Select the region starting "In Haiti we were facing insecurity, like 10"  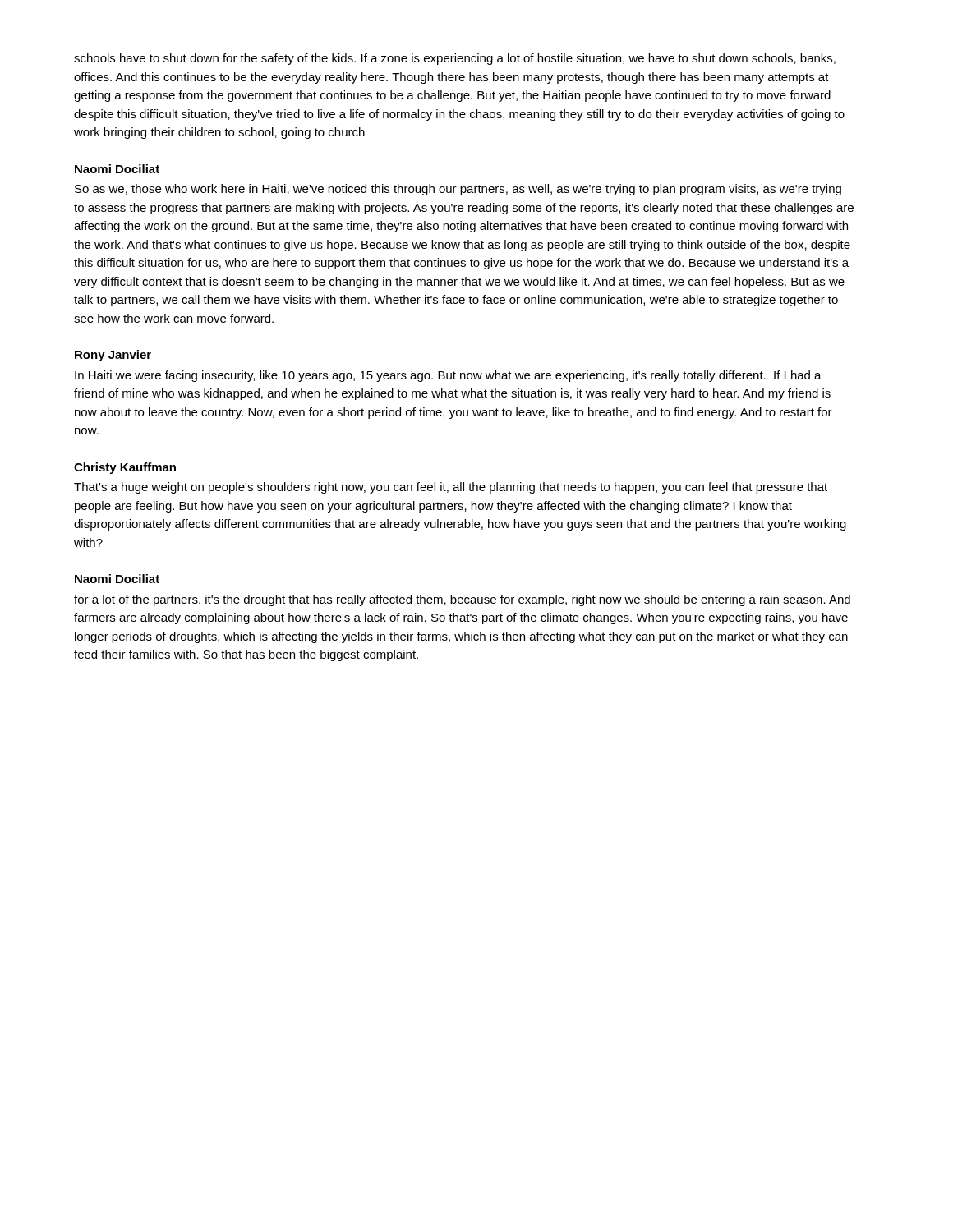(464, 403)
